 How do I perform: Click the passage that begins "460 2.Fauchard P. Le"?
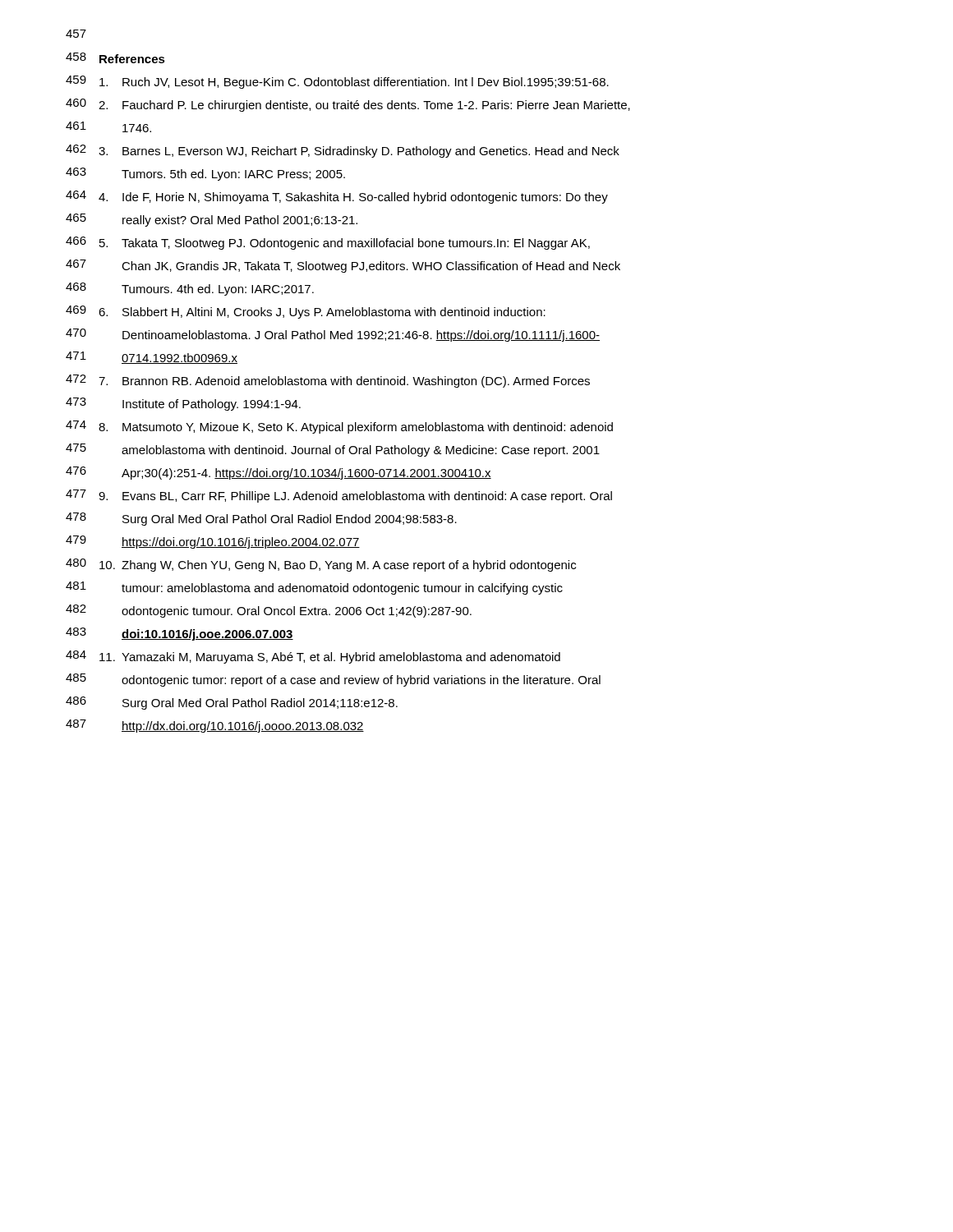476,105
